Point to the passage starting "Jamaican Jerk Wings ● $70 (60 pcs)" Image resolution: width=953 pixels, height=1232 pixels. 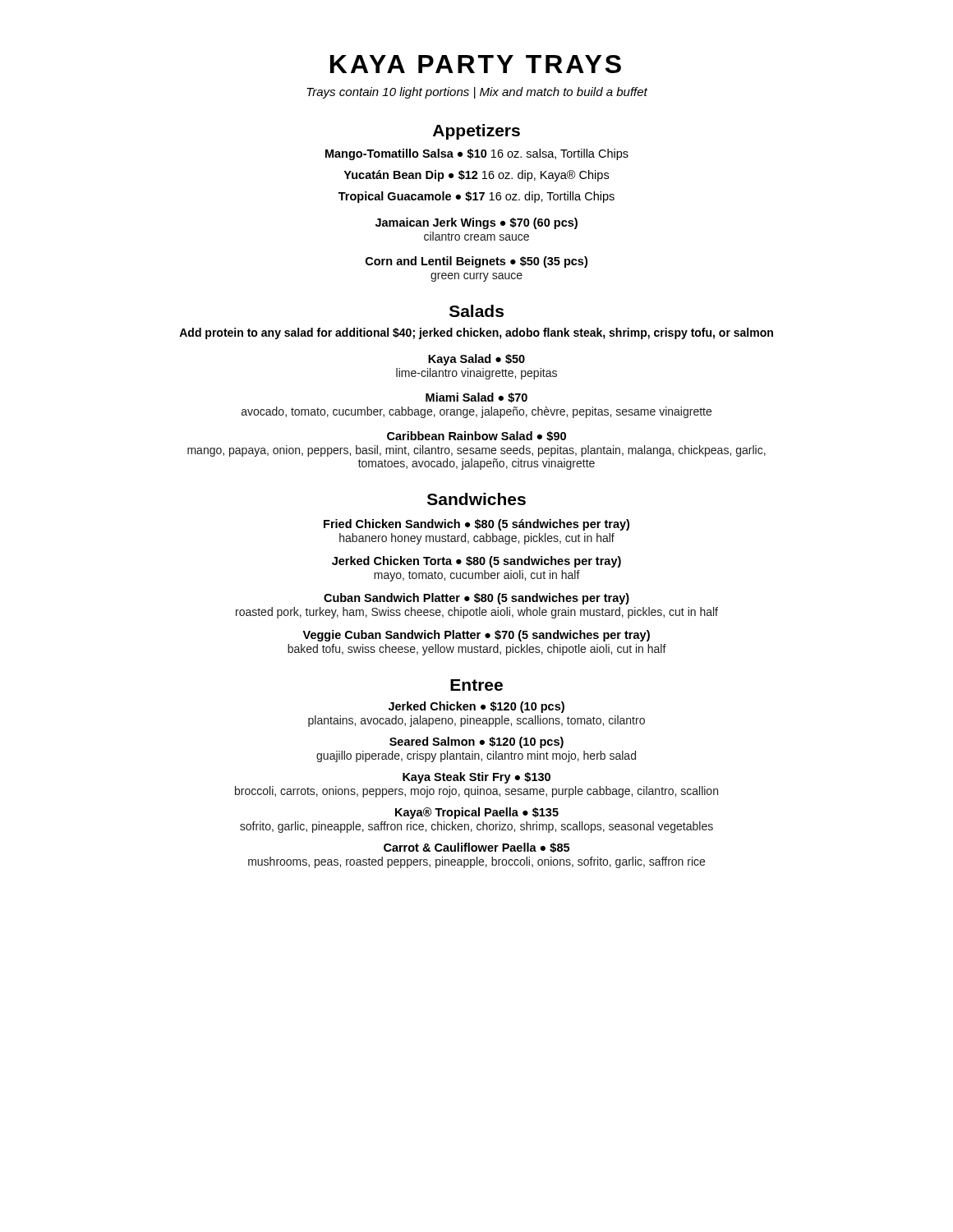coord(476,230)
